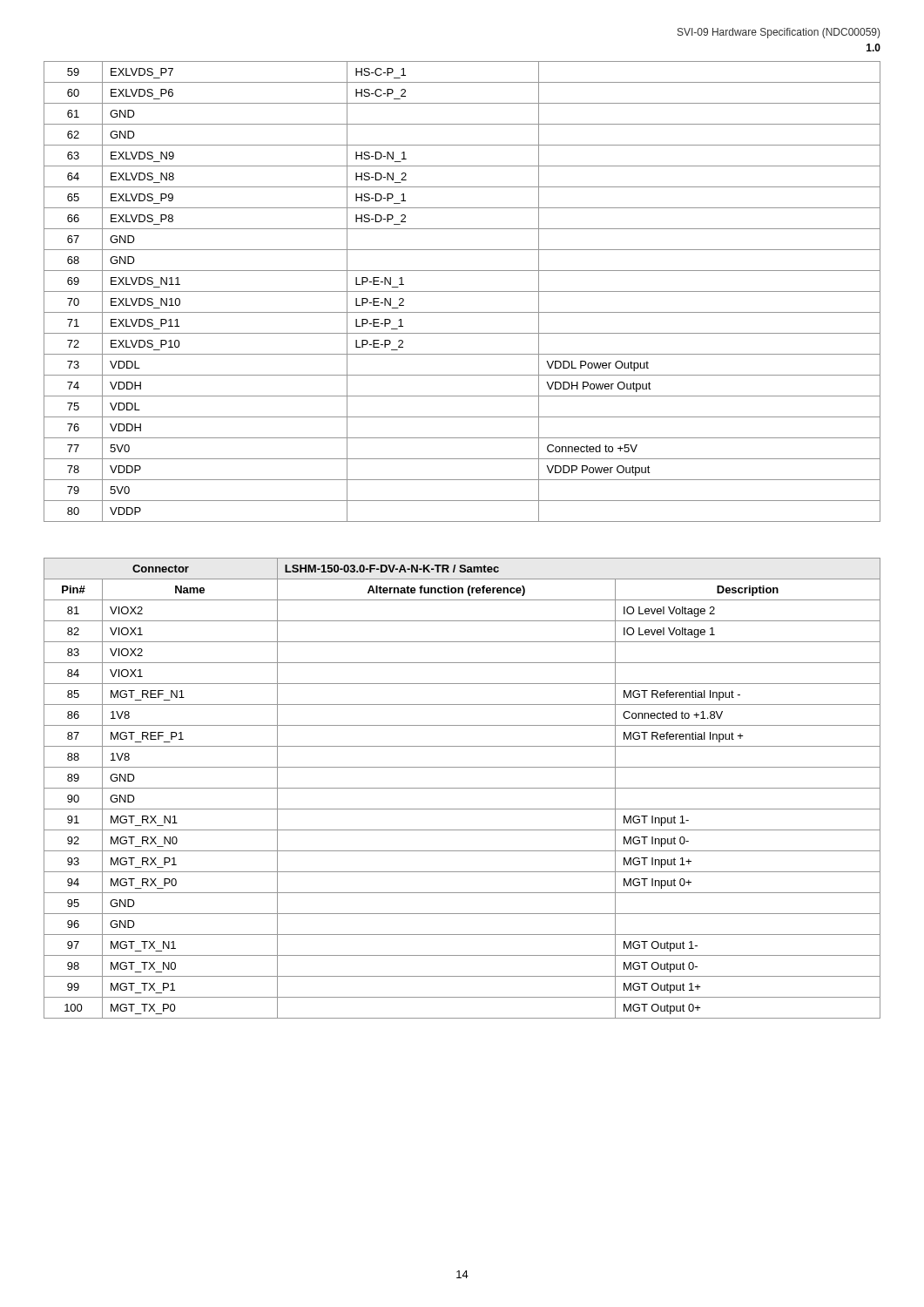Select the table that reads "VDDL Power Output"

pos(462,291)
